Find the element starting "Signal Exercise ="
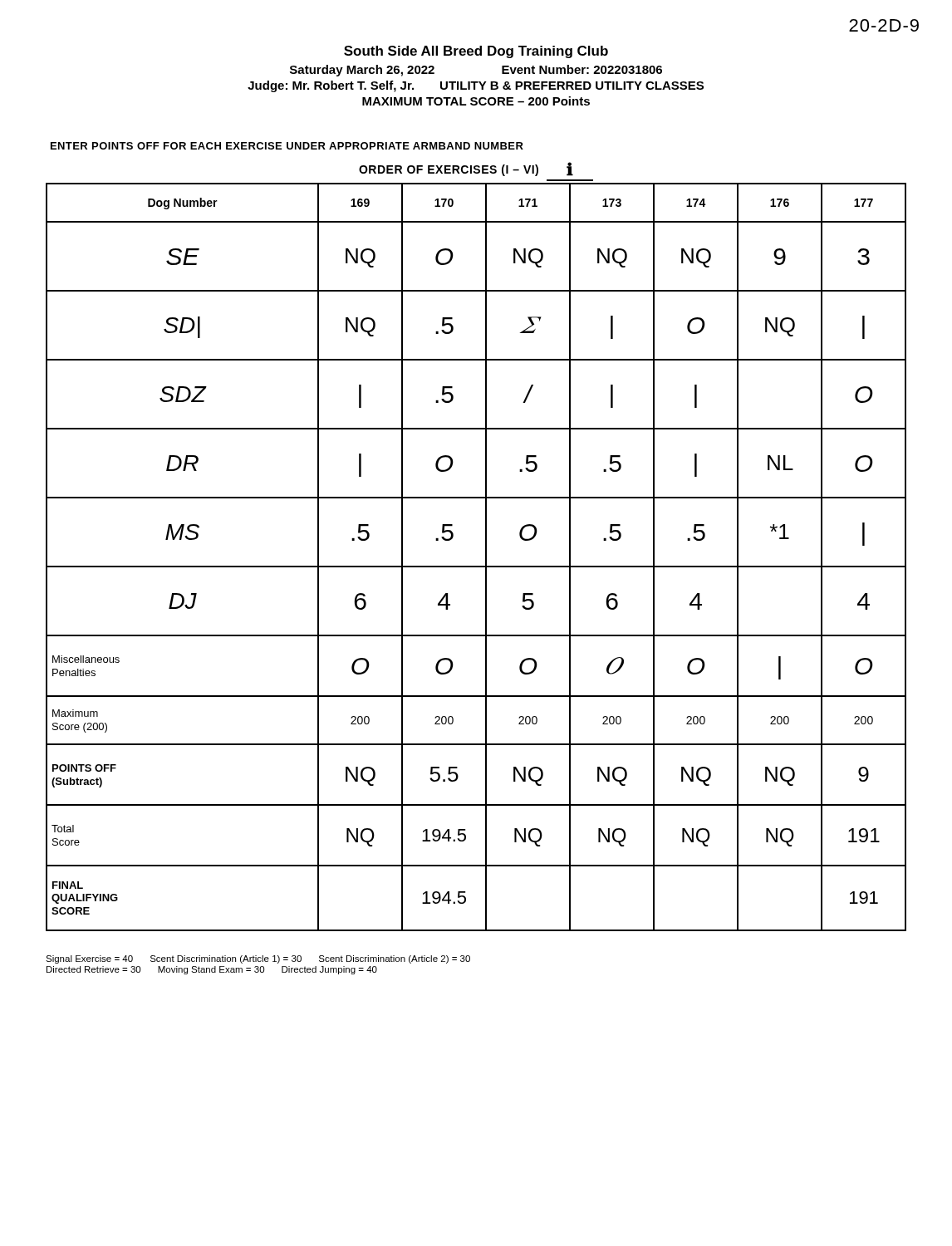Image resolution: width=952 pixels, height=1246 pixels. [258, 964]
